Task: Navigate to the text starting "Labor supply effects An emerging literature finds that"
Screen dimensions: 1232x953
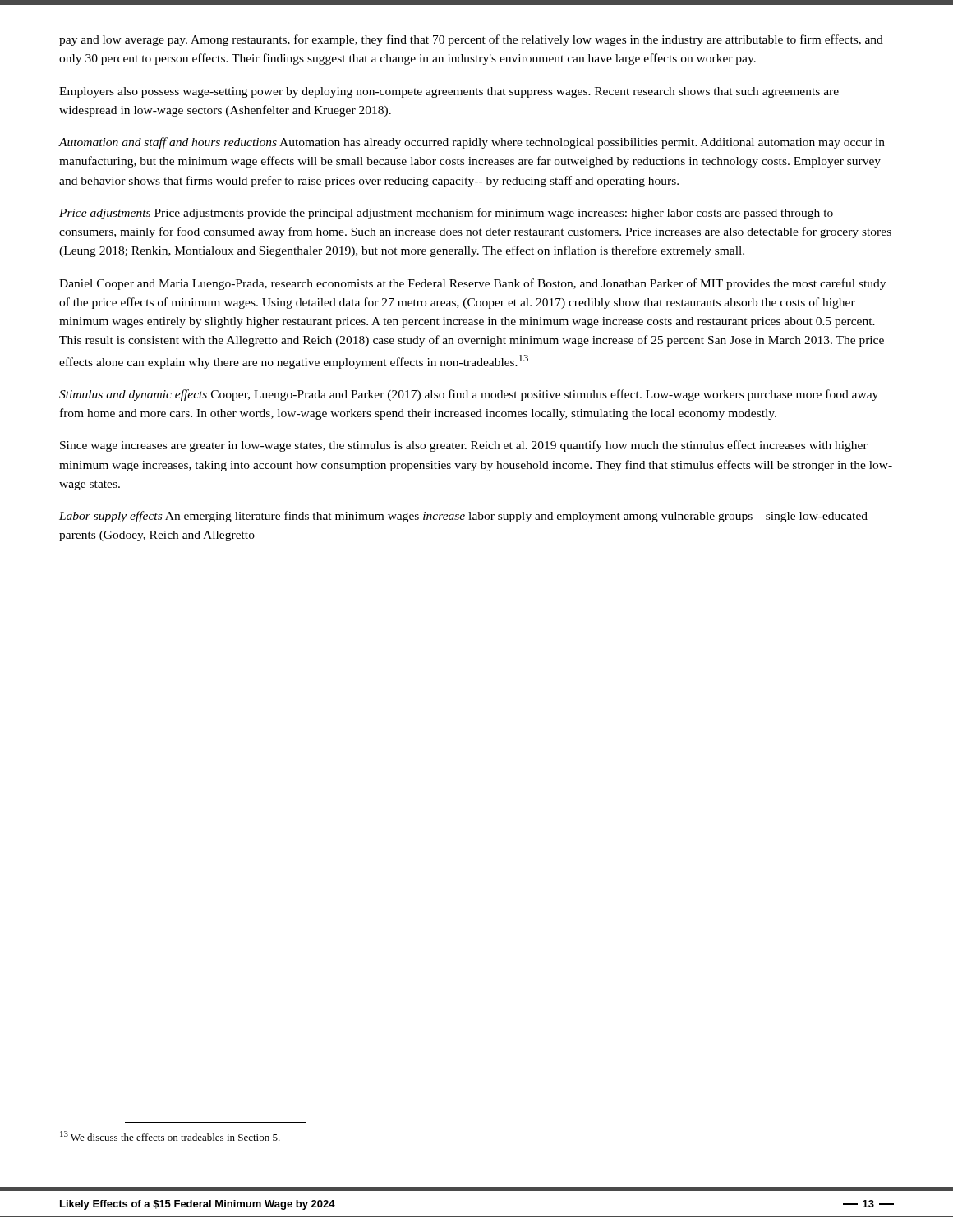Action: click(x=463, y=525)
